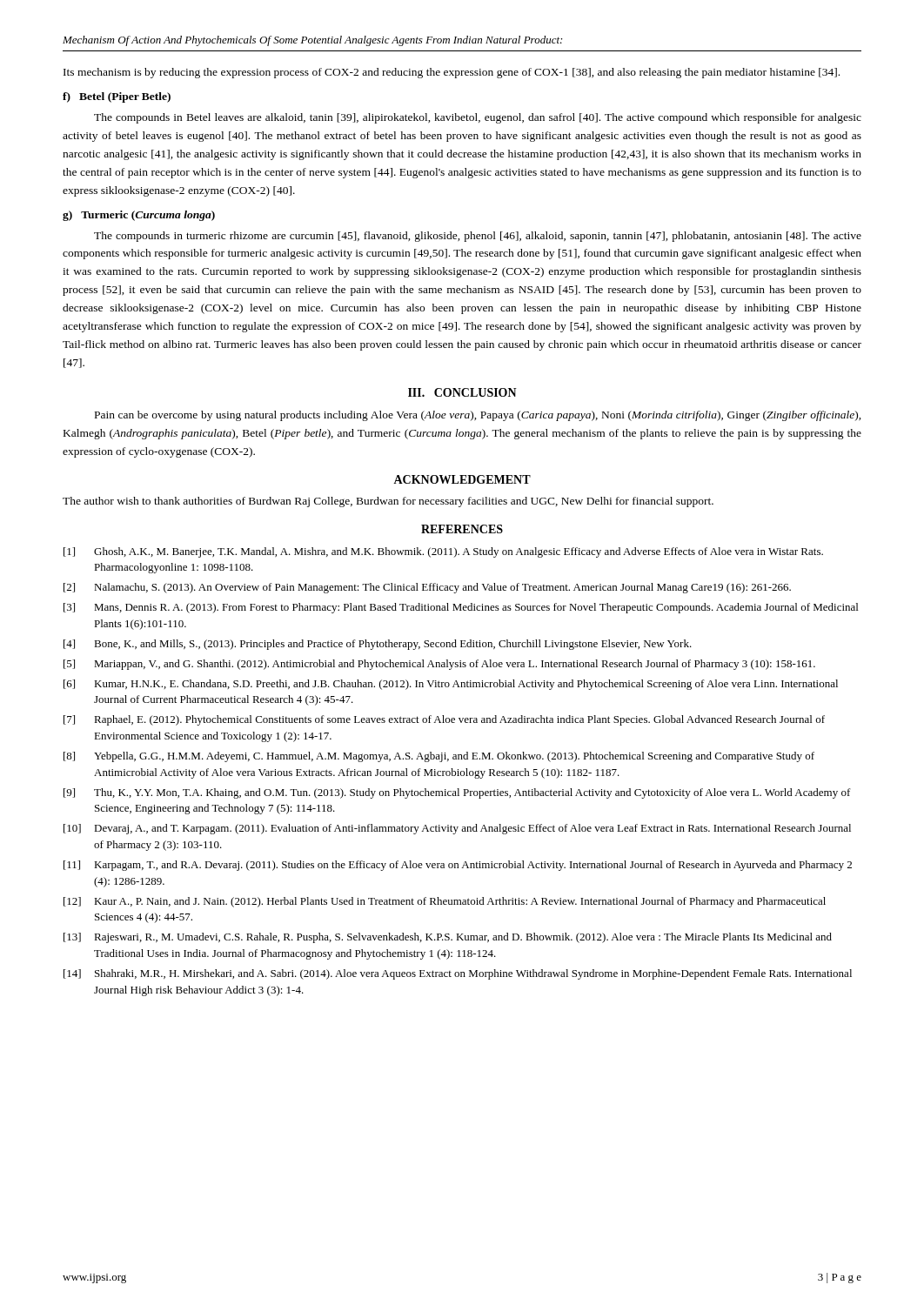Viewport: 924px width, 1305px height.
Task: Locate the block of text that opens with "[4] Bone, K., and Mills,"
Action: click(x=462, y=644)
